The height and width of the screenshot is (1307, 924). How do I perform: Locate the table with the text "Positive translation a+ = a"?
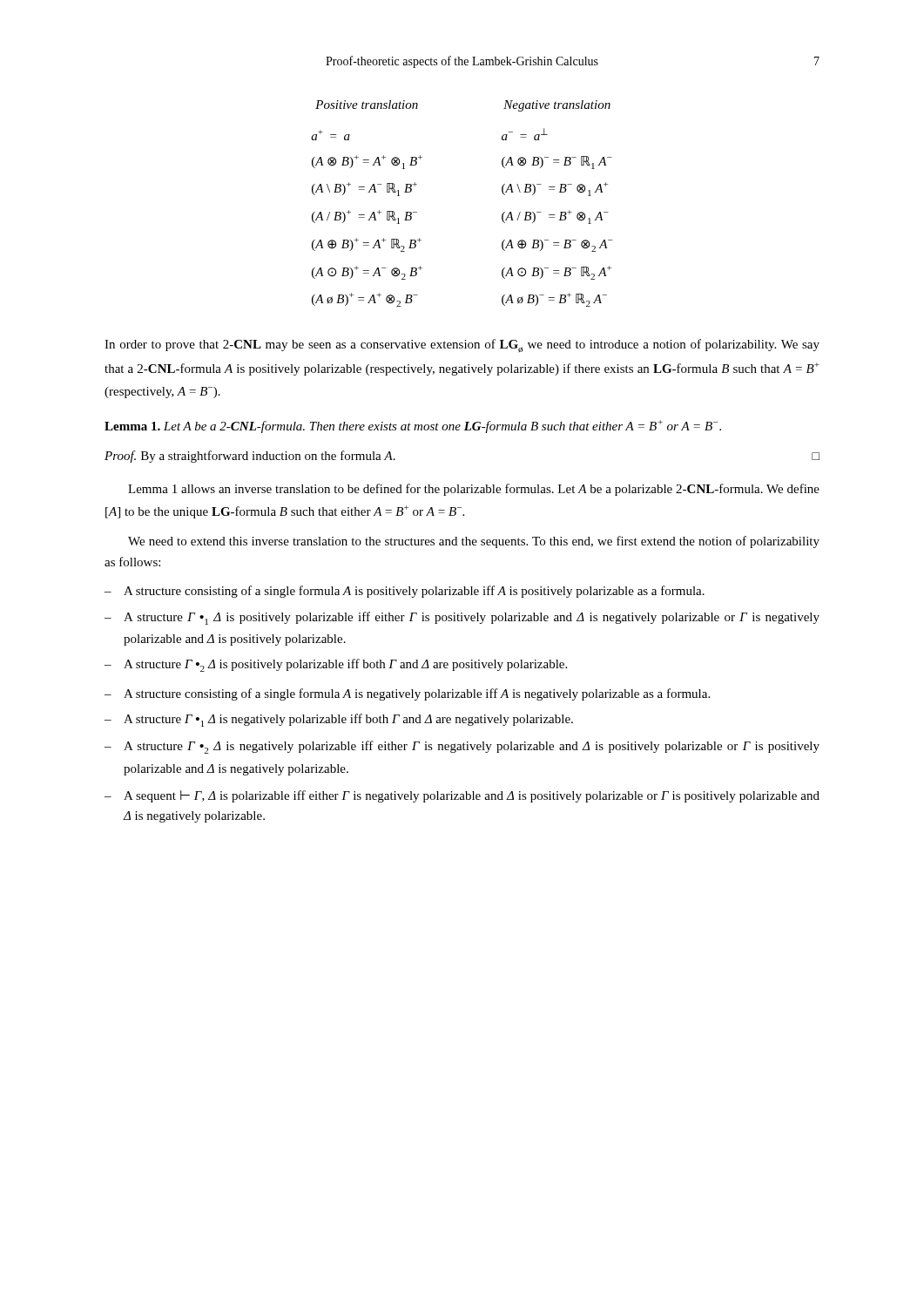[462, 204]
